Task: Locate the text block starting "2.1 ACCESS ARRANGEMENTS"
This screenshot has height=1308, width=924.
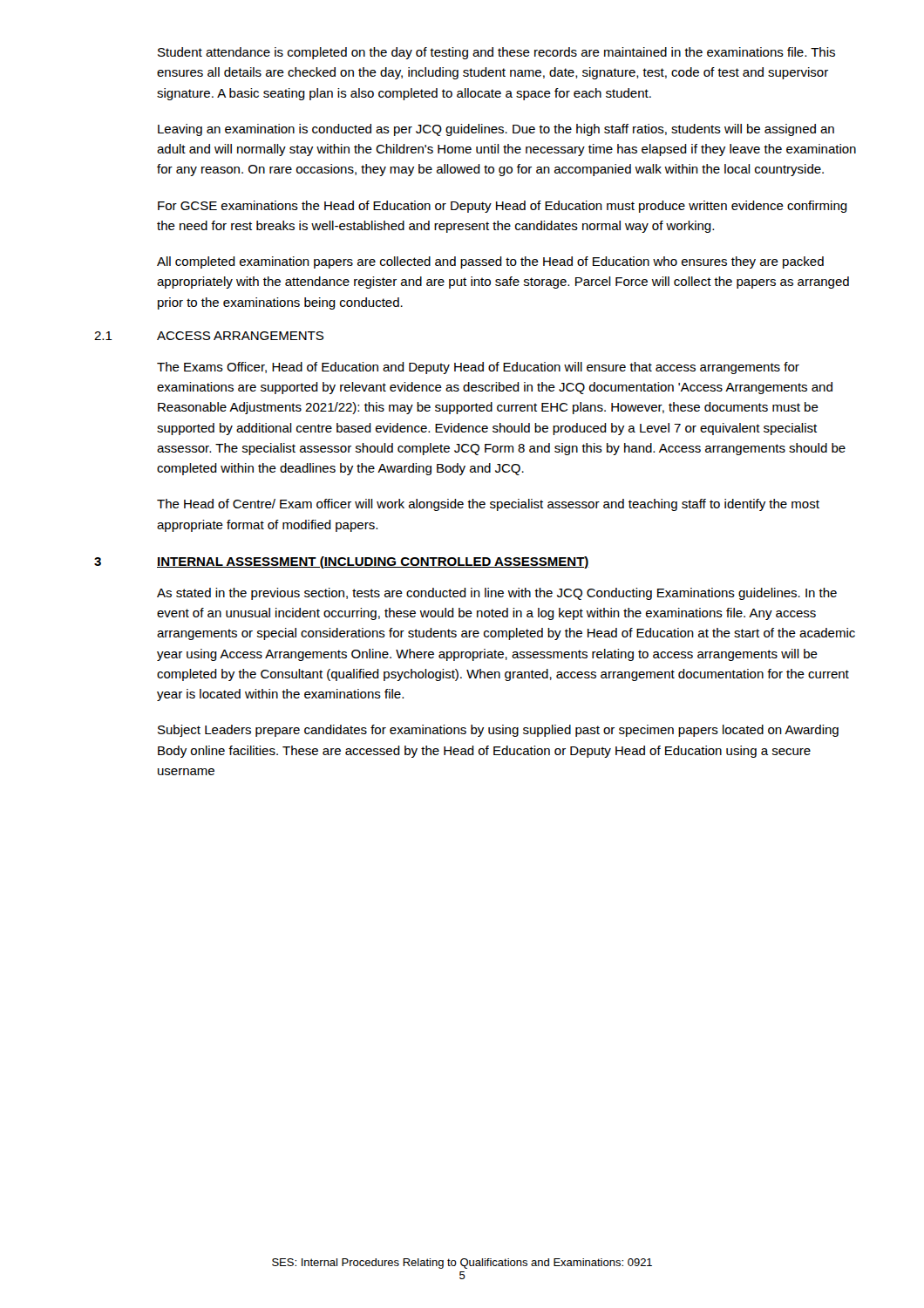Action: click(x=209, y=335)
